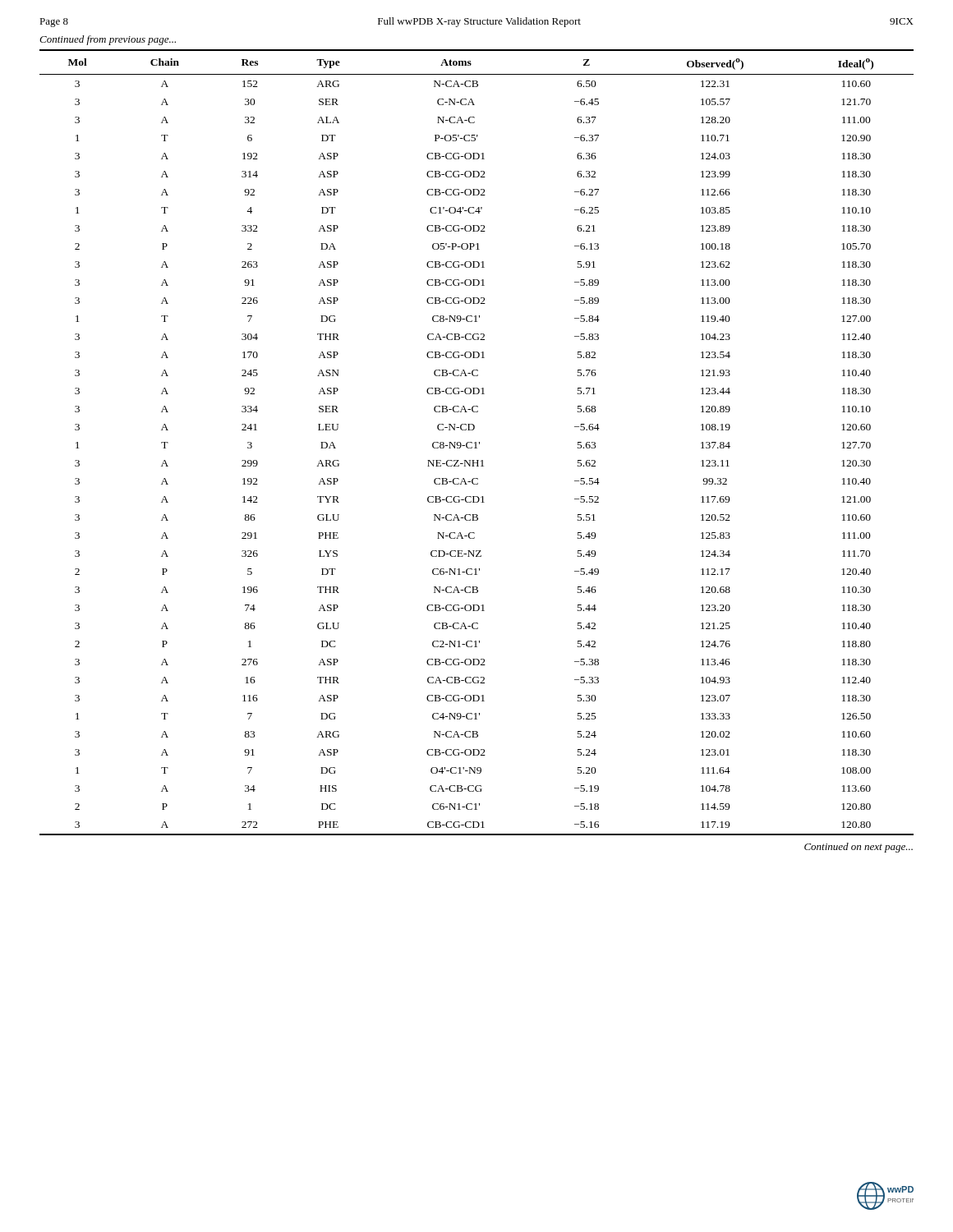The width and height of the screenshot is (953, 1232).
Task: Point to the block starting "Continued on next page..."
Action: [859, 846]
